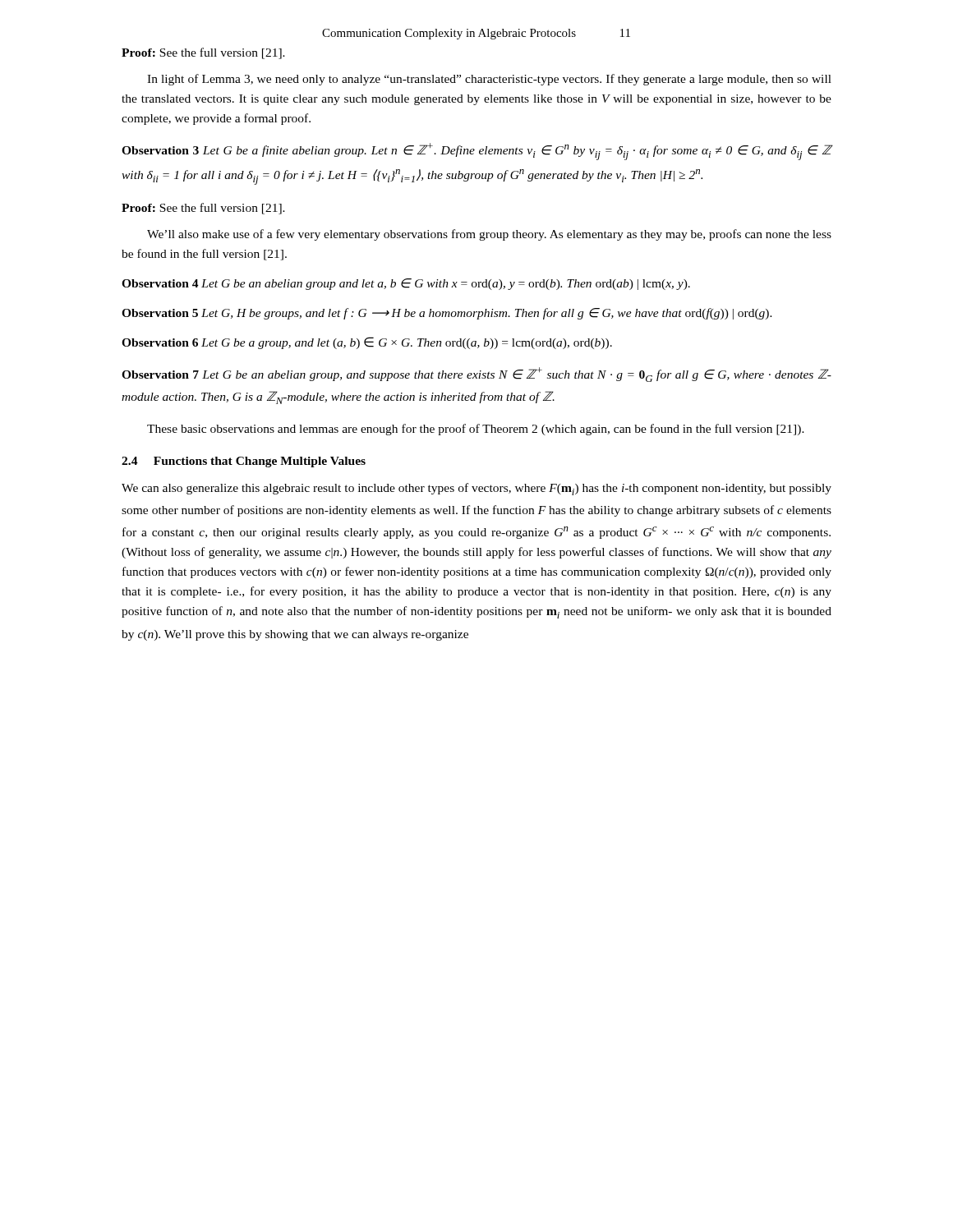Click on the text block containing "These basic observations"
Screen dimensions: 1232x953
pos(476,428)
